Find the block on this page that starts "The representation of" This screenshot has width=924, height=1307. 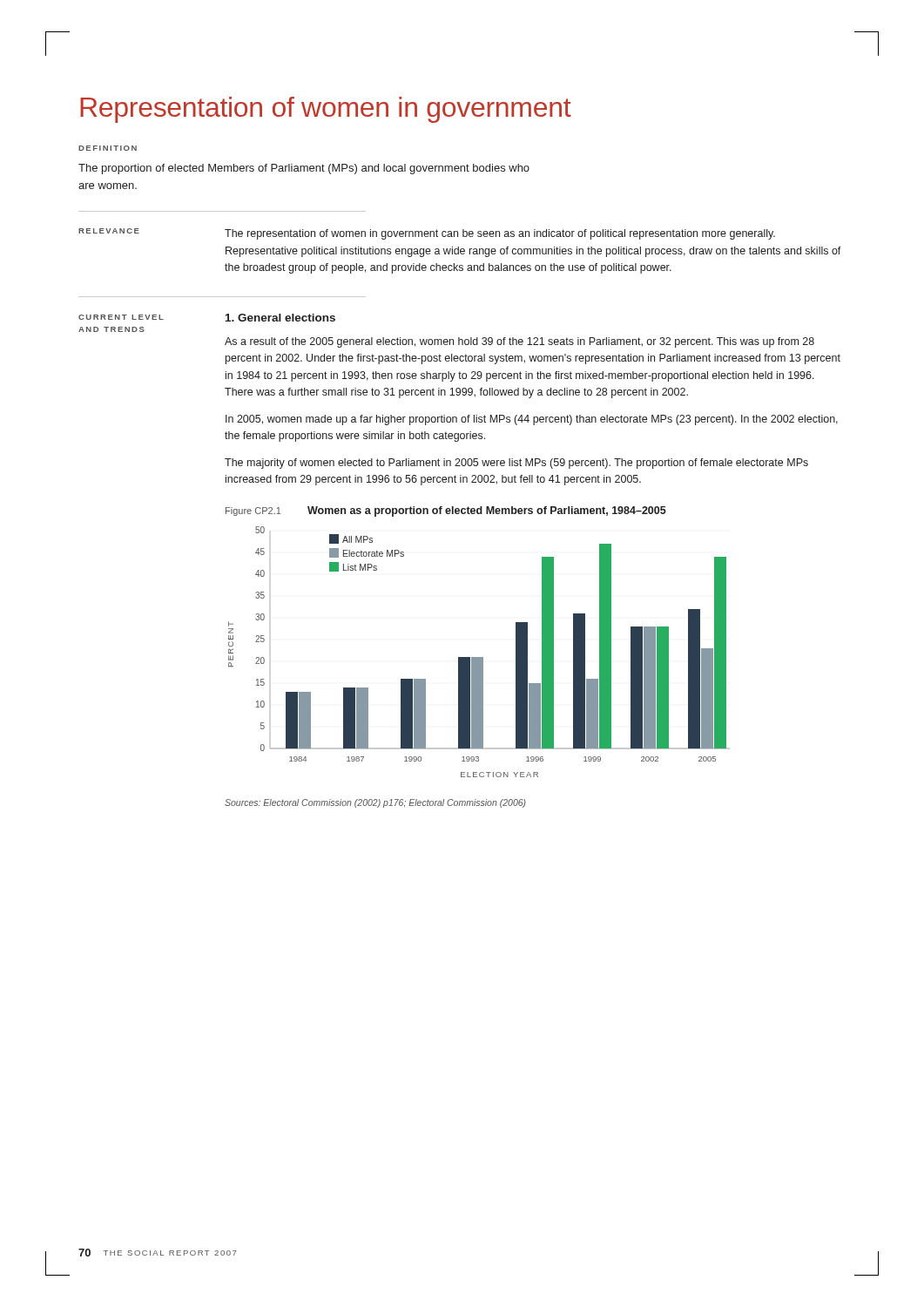click(x=533, y=250)
